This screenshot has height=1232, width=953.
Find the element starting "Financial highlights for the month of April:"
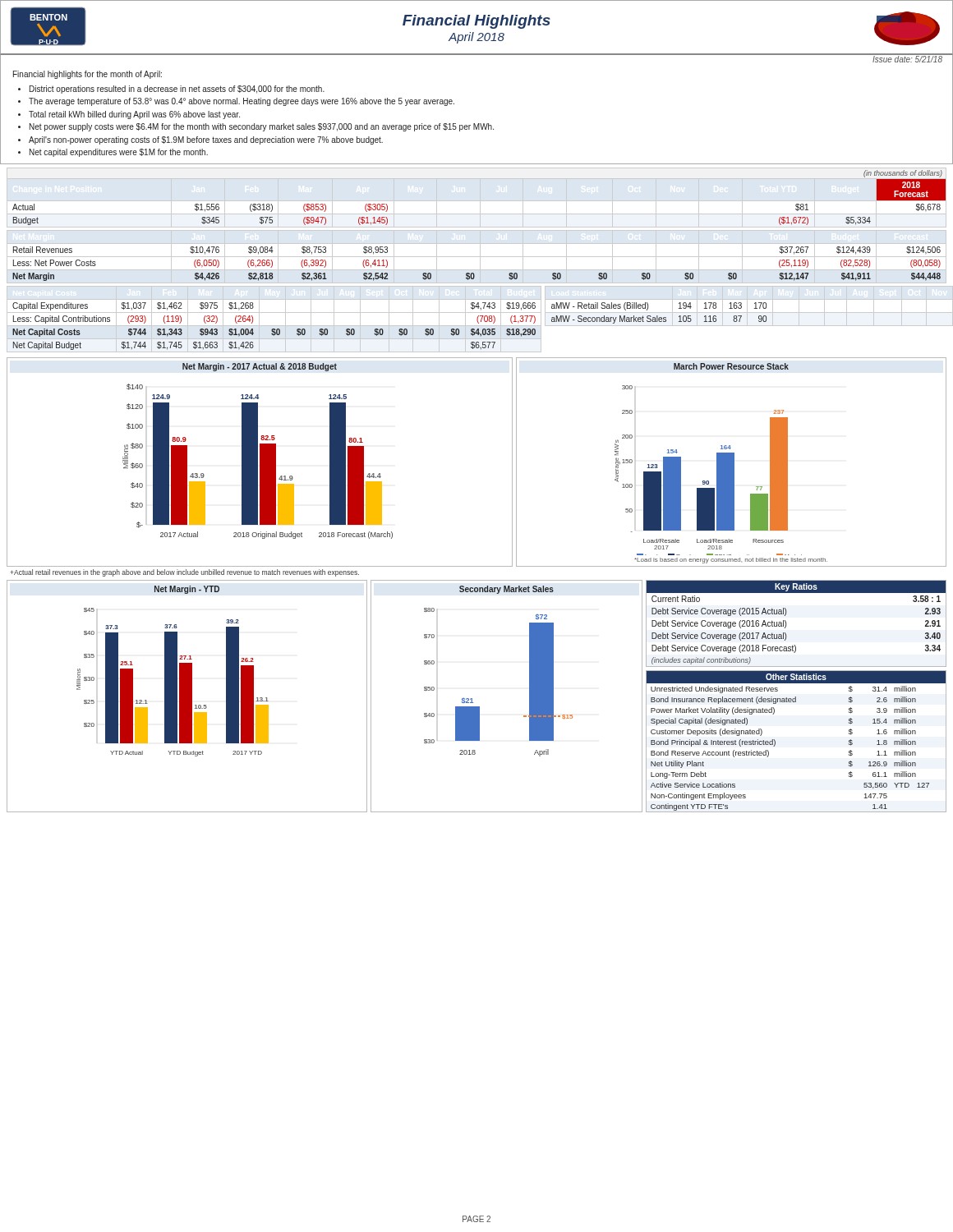[478, 114]
